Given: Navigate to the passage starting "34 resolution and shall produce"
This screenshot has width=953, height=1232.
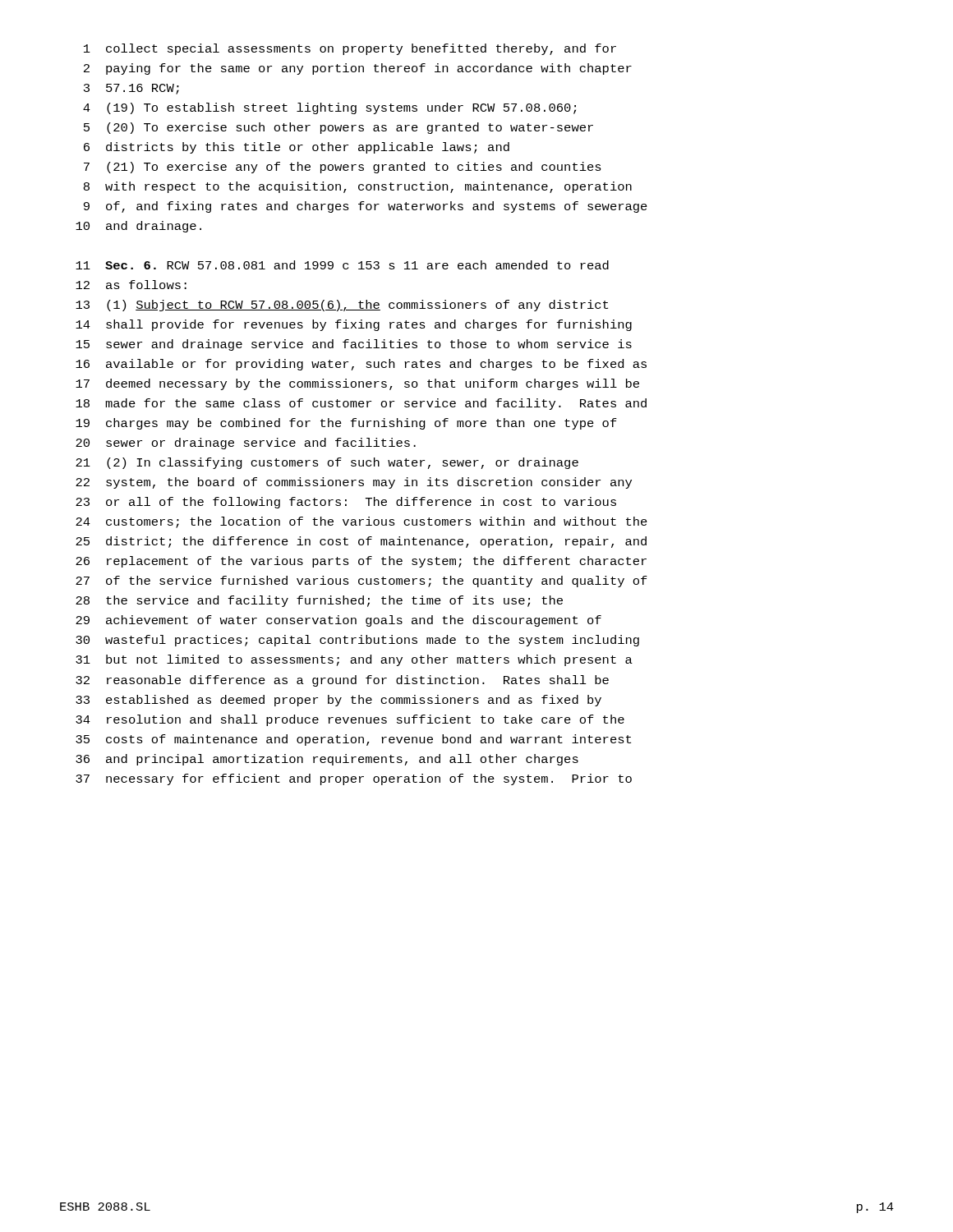Looking at the screenshot, I should coord(342,720).
